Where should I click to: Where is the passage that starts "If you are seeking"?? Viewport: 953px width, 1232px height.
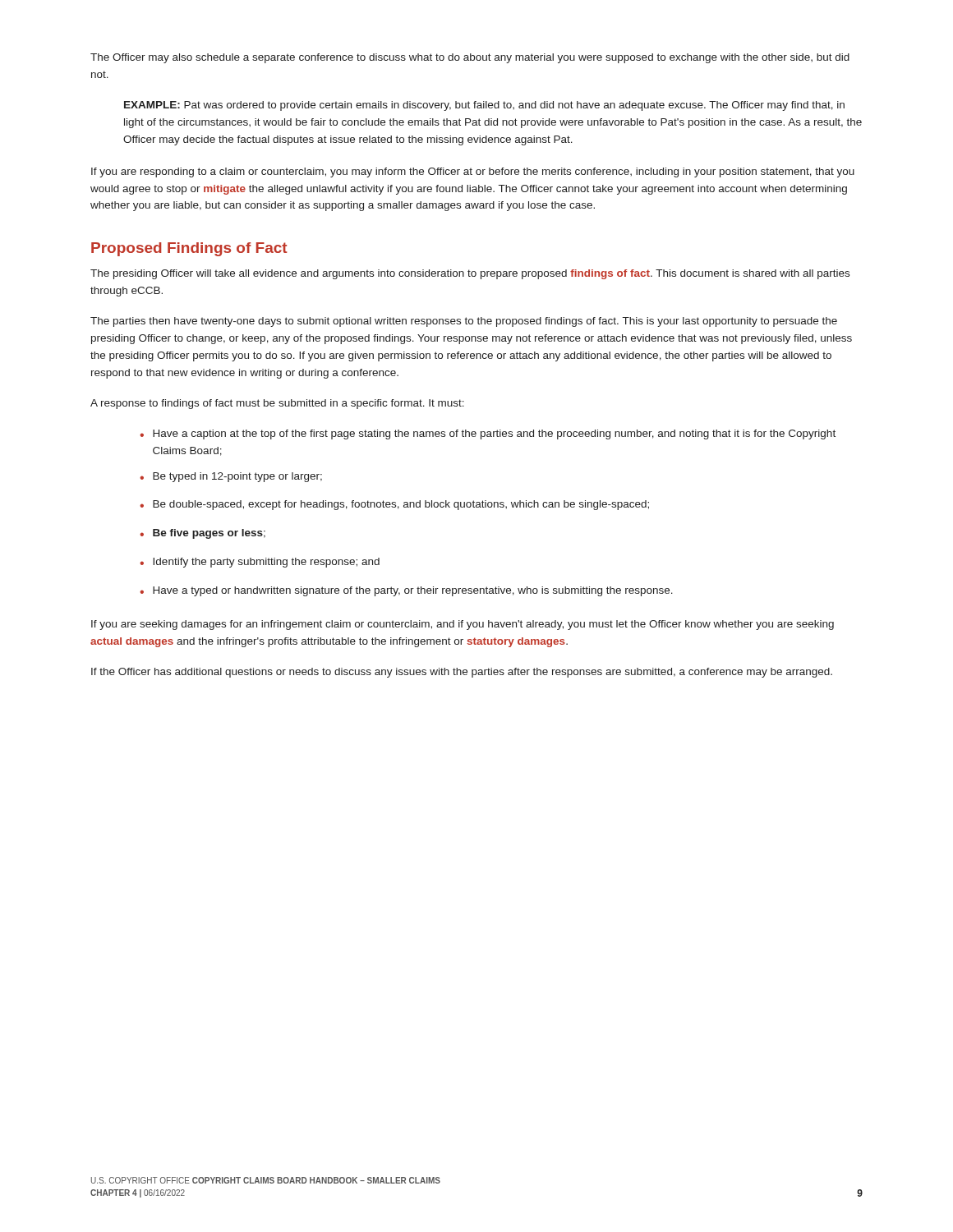(x=462, y=632)
